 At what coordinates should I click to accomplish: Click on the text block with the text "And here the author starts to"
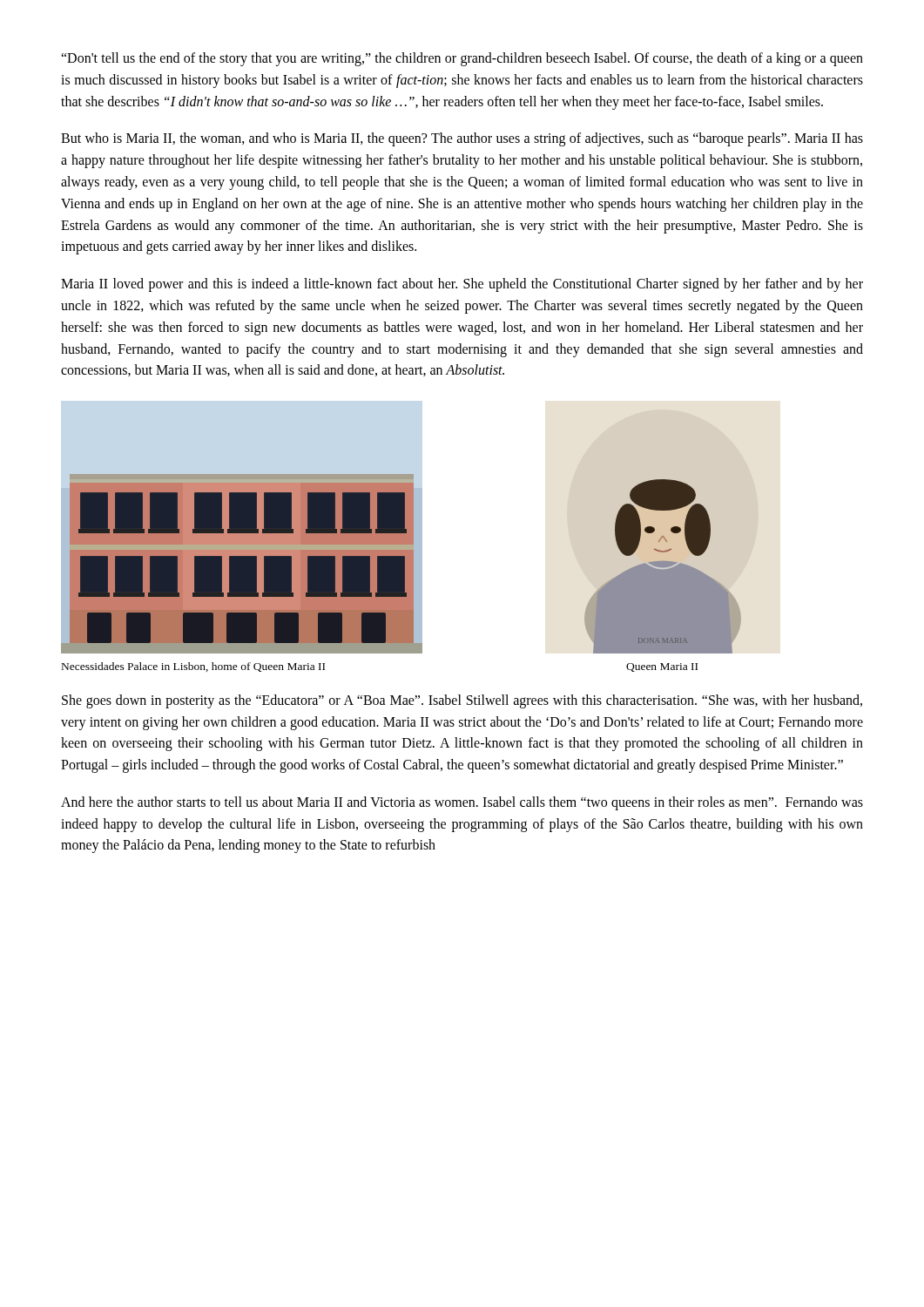[462, 824]
